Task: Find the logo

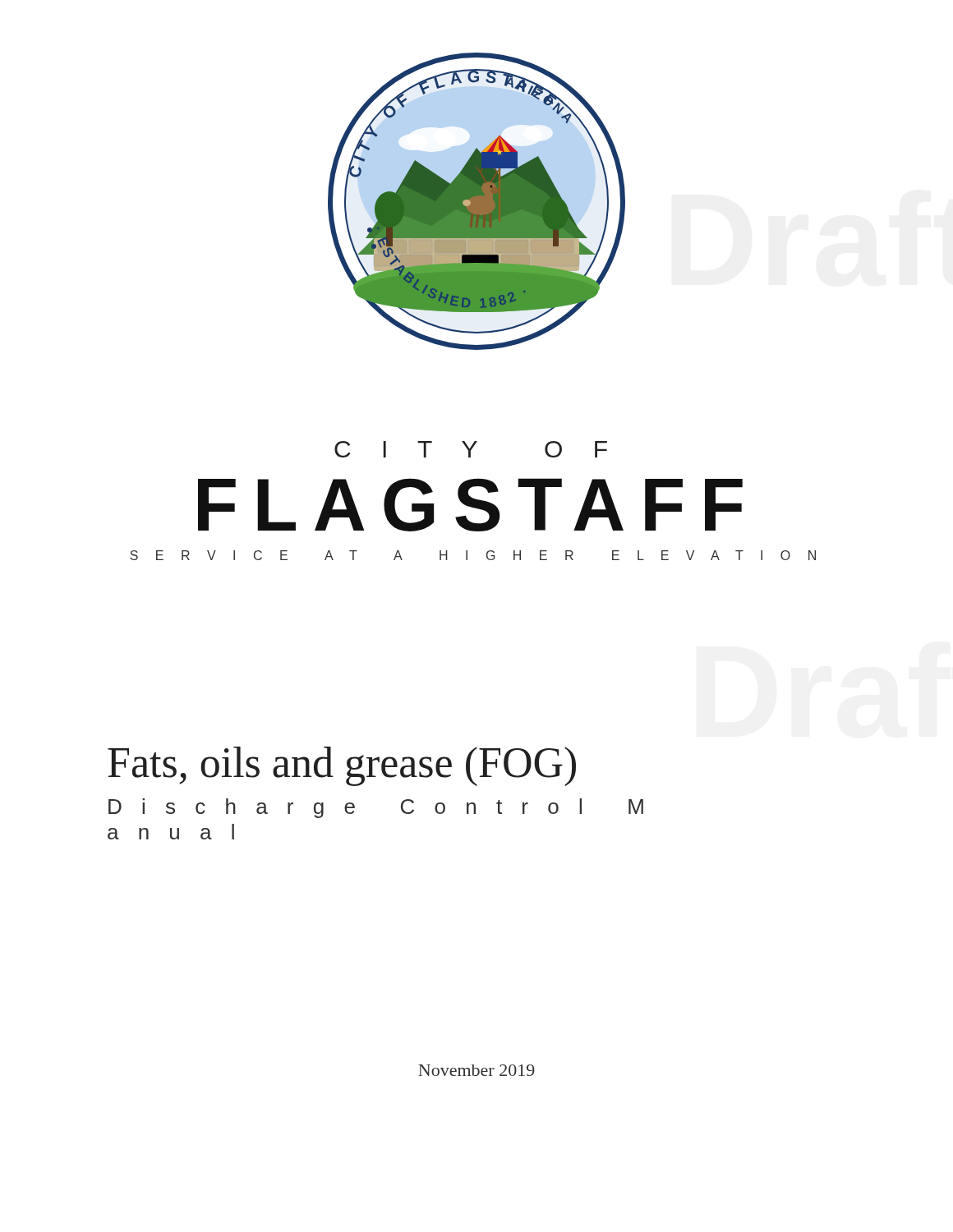Action: (x=476, y=203)
